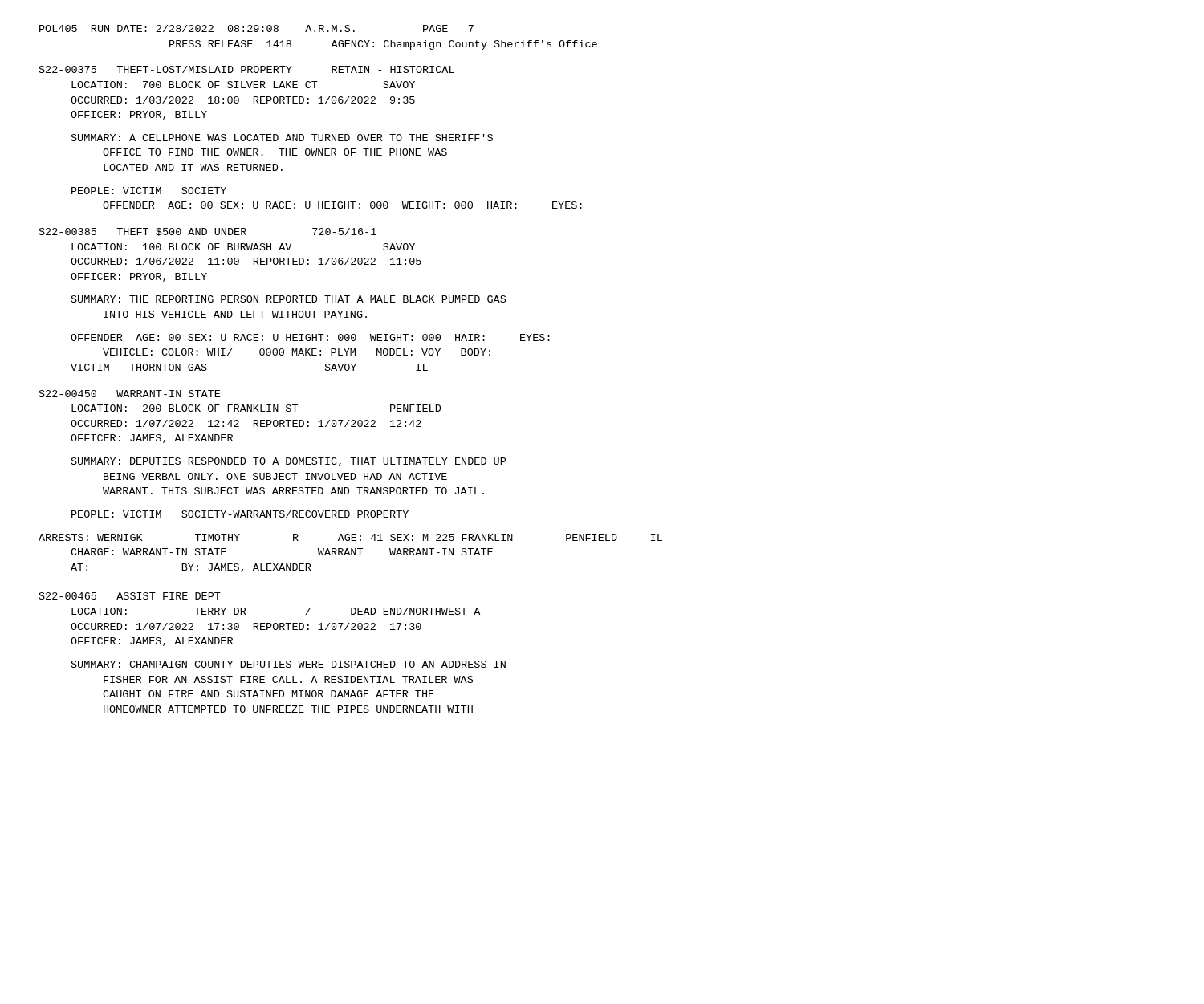This screenshot has width=1204, height=1004.
Task: Click on the text block containing "S22-00450 WARRANT-IN STATE LOCATION: 200 BLOCK OF"
Action: point(130,394)
